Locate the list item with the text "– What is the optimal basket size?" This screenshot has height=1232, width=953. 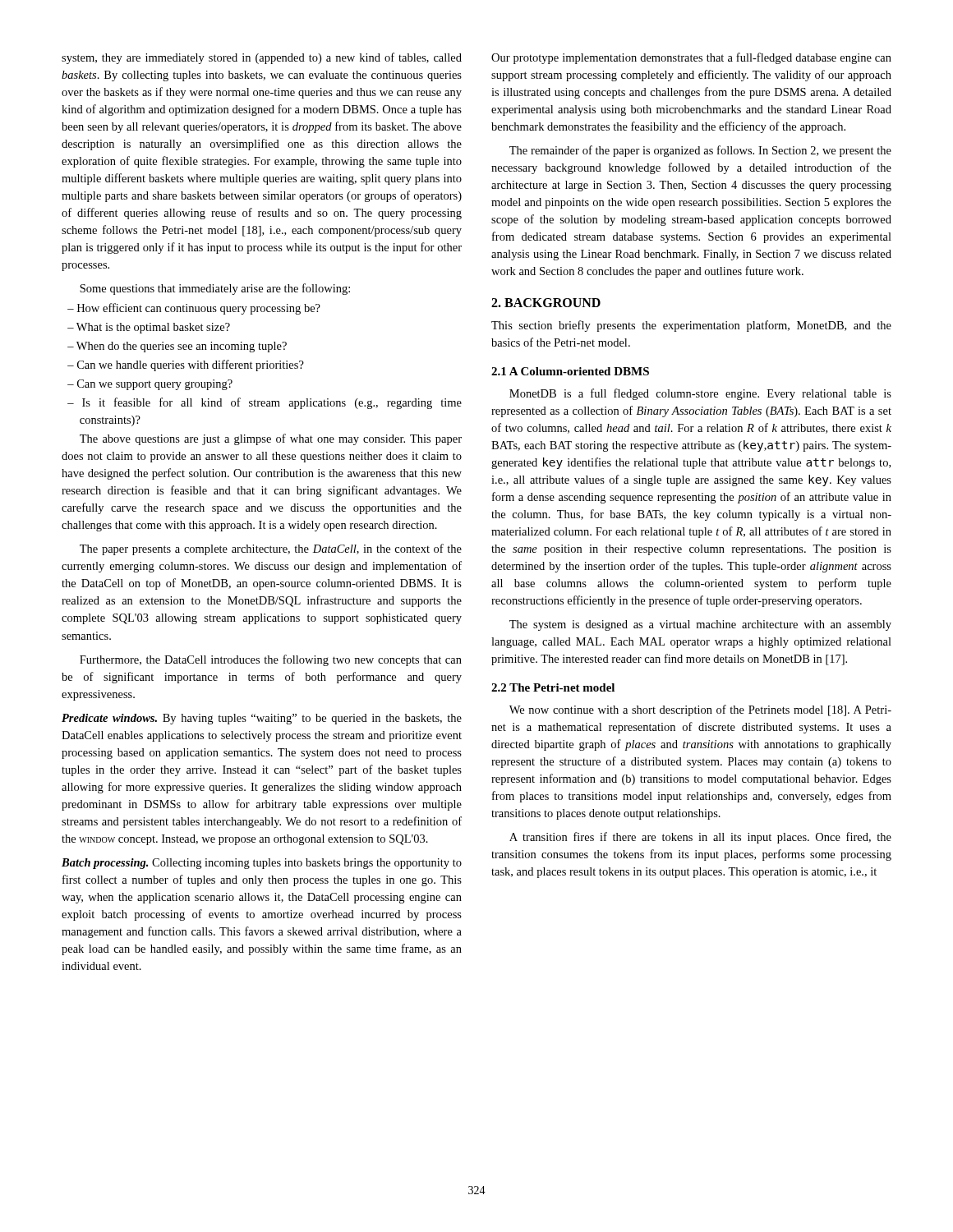[x=149, y=328]
